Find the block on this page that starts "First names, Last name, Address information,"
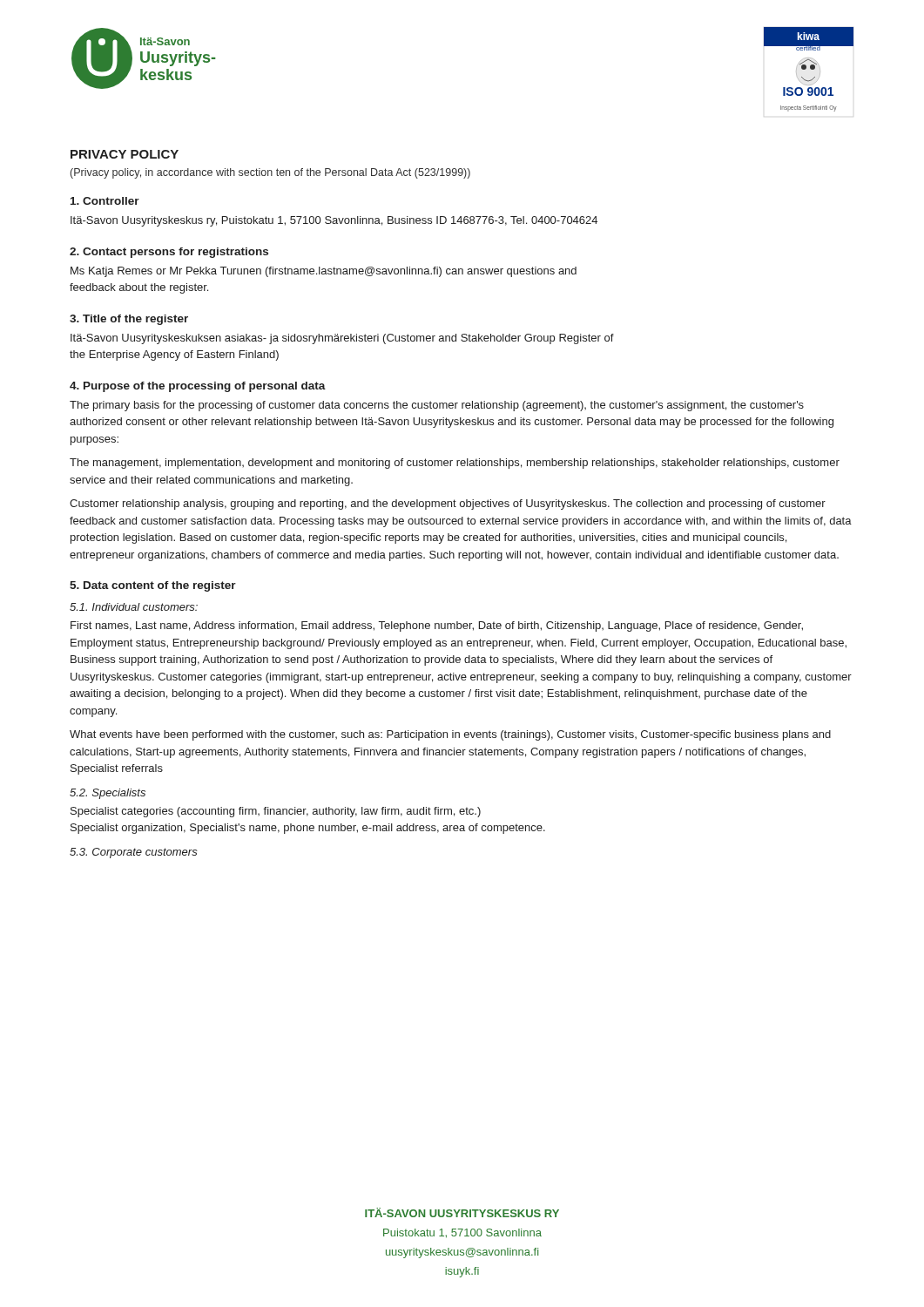This screenshot has height=1307, width=924. coord(461,668)
